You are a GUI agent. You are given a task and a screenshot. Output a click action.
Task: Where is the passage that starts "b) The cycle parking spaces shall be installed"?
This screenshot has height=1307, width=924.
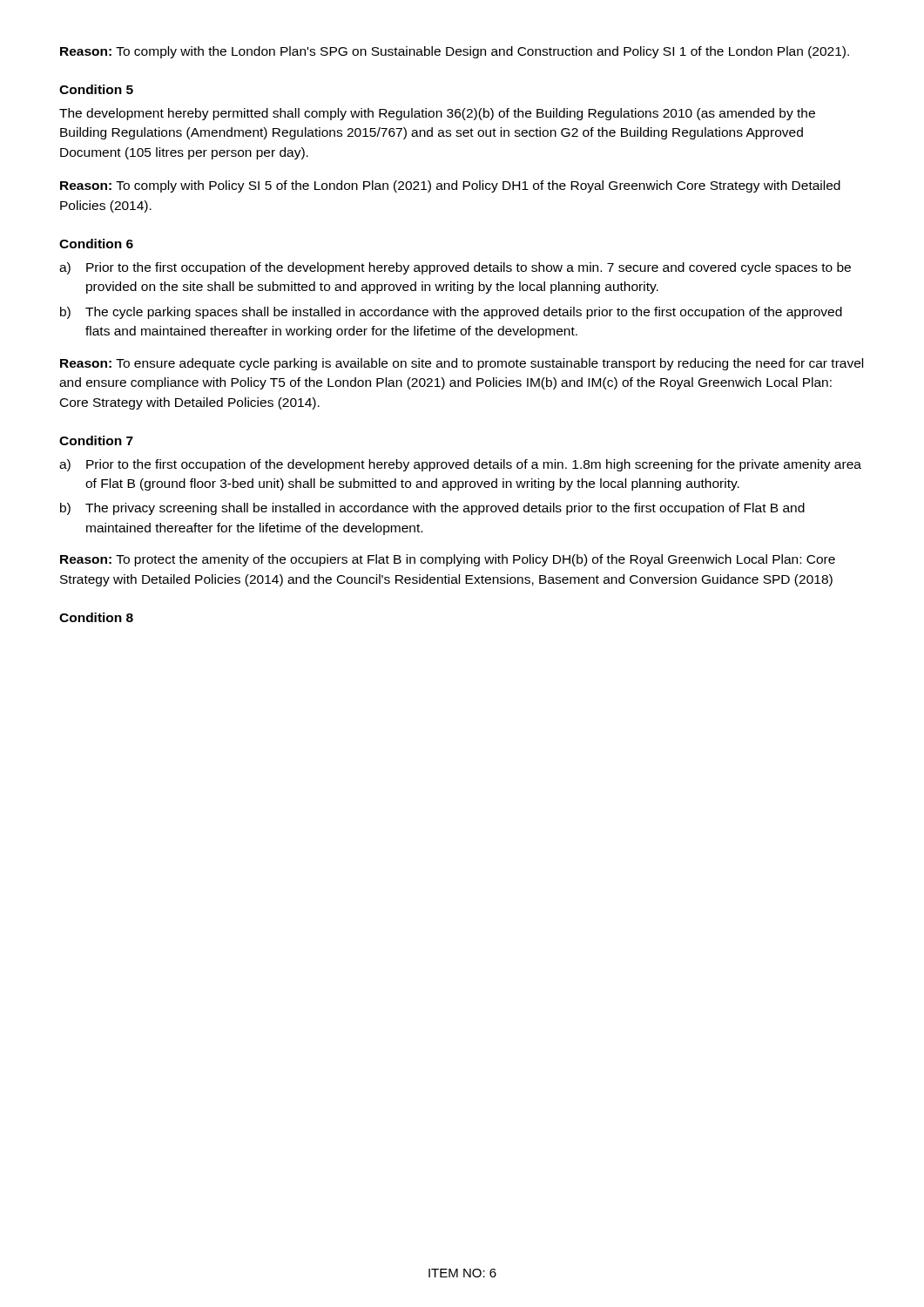tap(462, 322)
